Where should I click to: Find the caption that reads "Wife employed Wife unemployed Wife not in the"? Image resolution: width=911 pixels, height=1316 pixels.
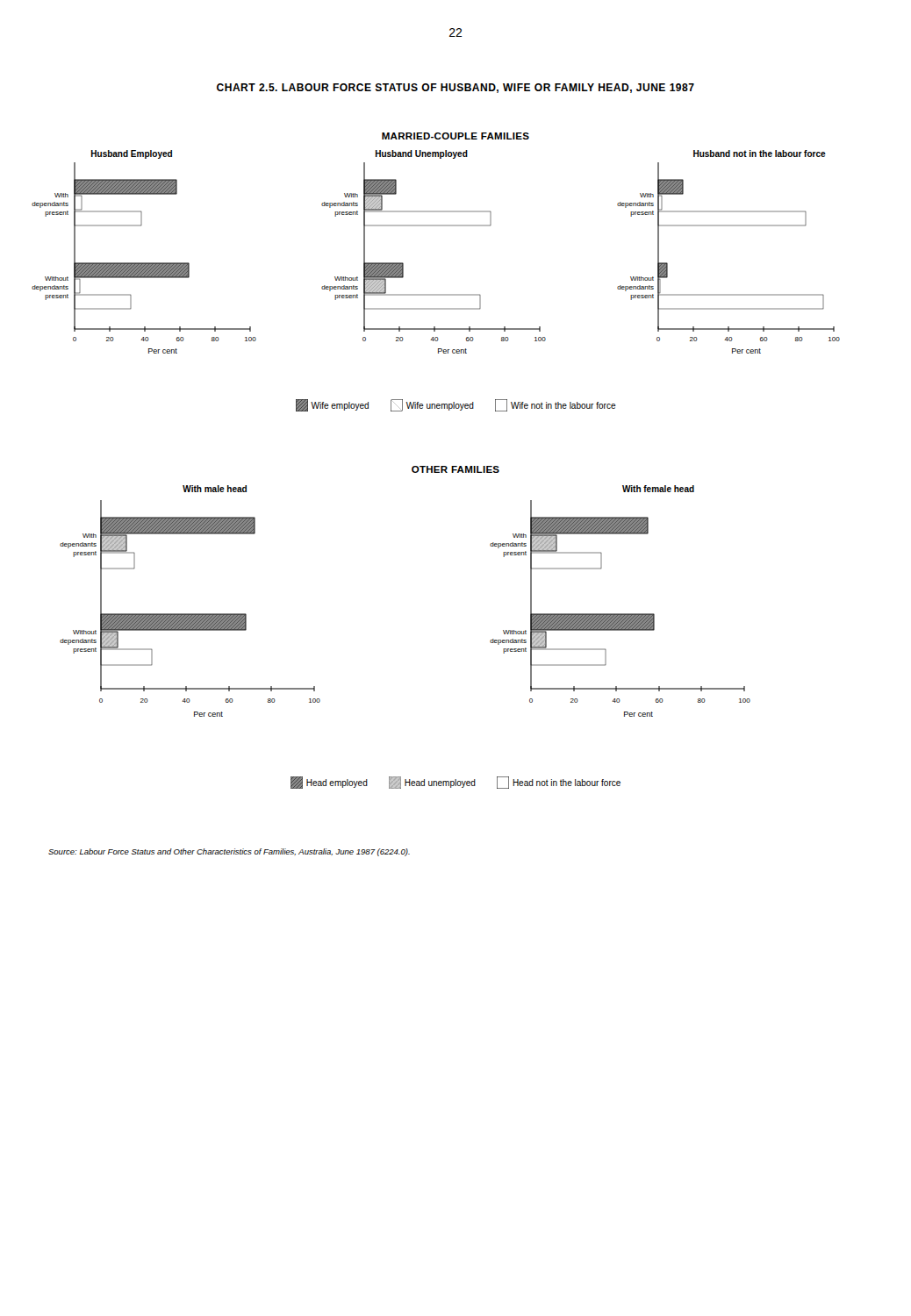tap(456, 407)
